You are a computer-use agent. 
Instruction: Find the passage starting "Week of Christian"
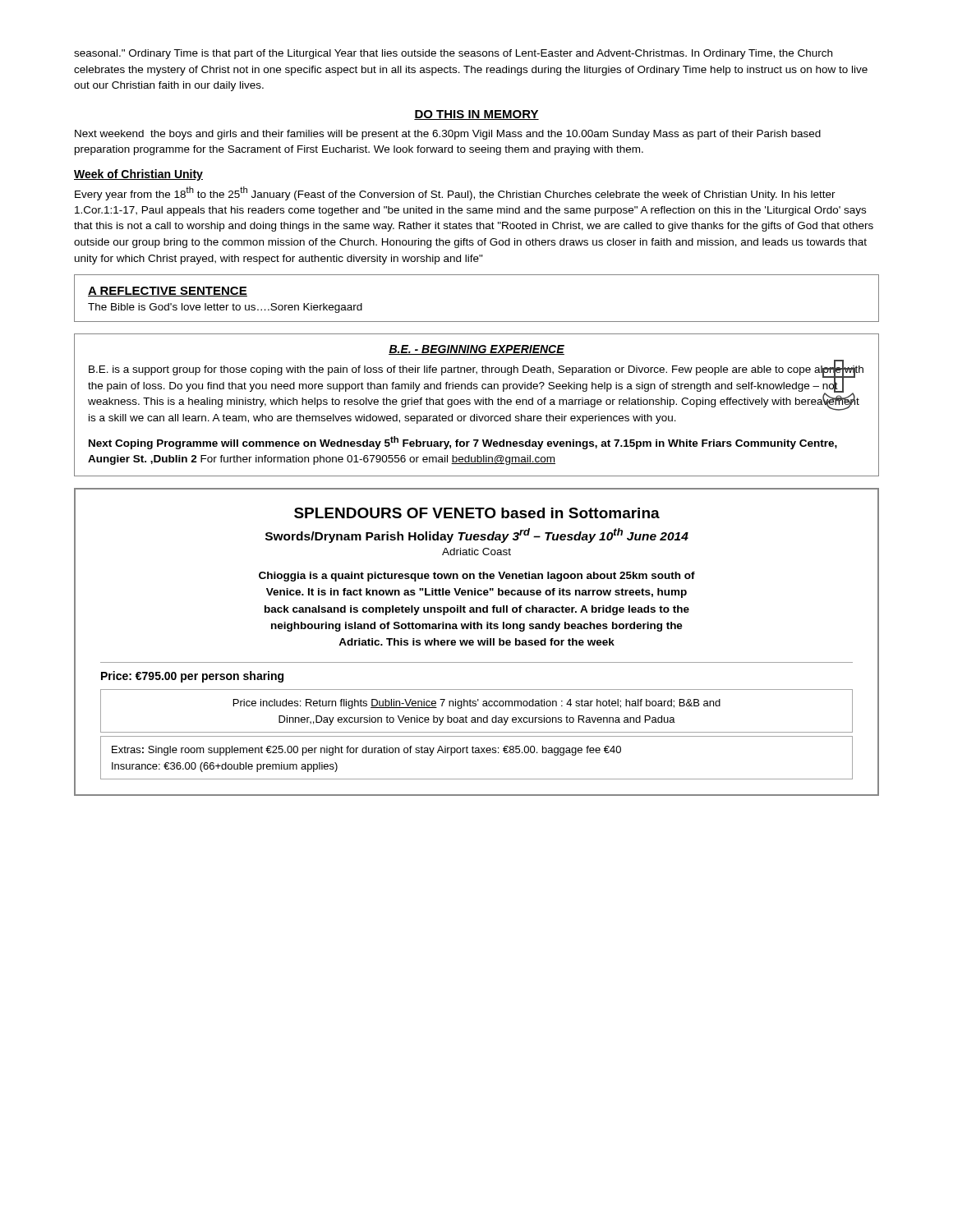pos(138,174)
